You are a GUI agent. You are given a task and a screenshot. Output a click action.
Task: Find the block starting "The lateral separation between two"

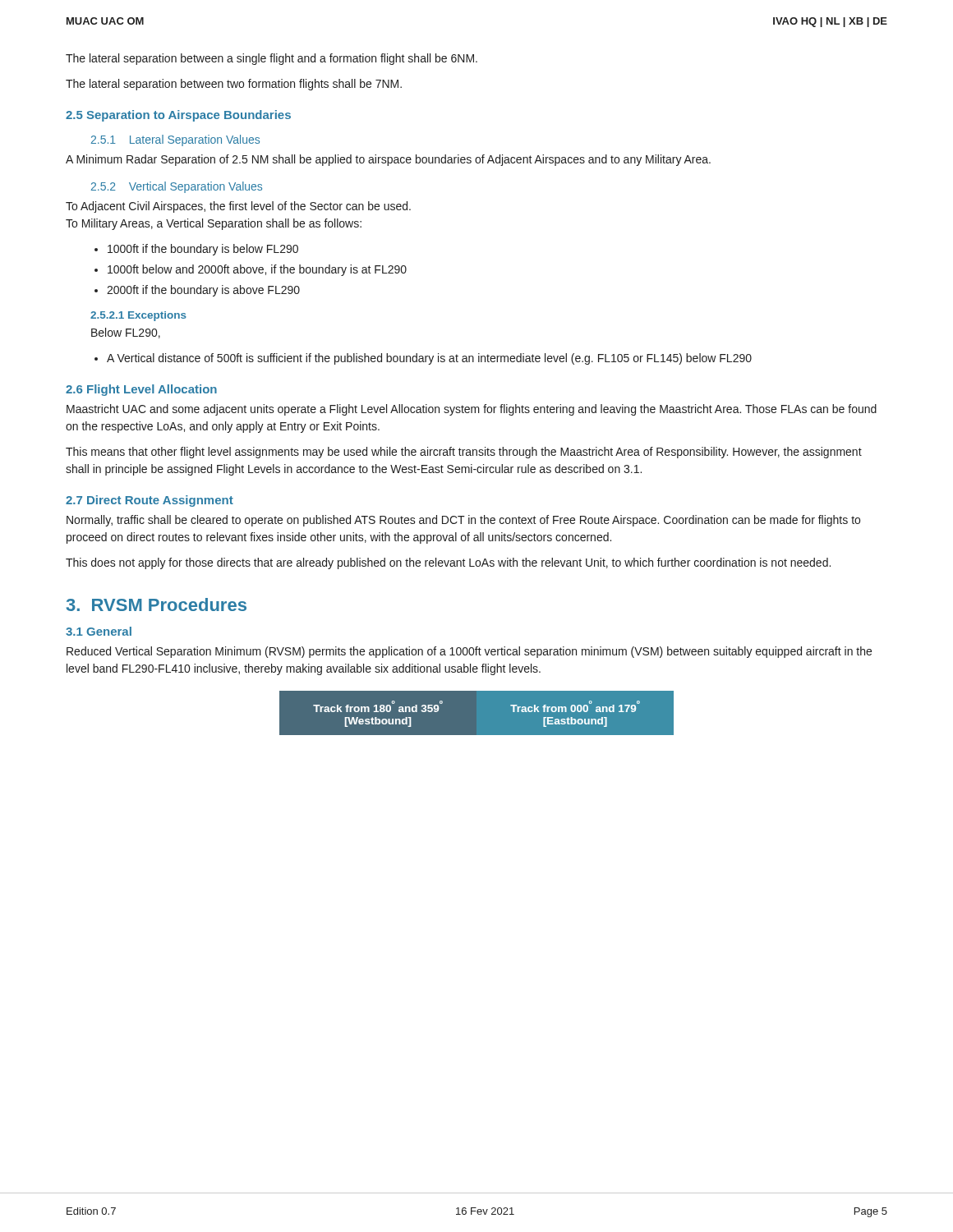coord(234,84)
